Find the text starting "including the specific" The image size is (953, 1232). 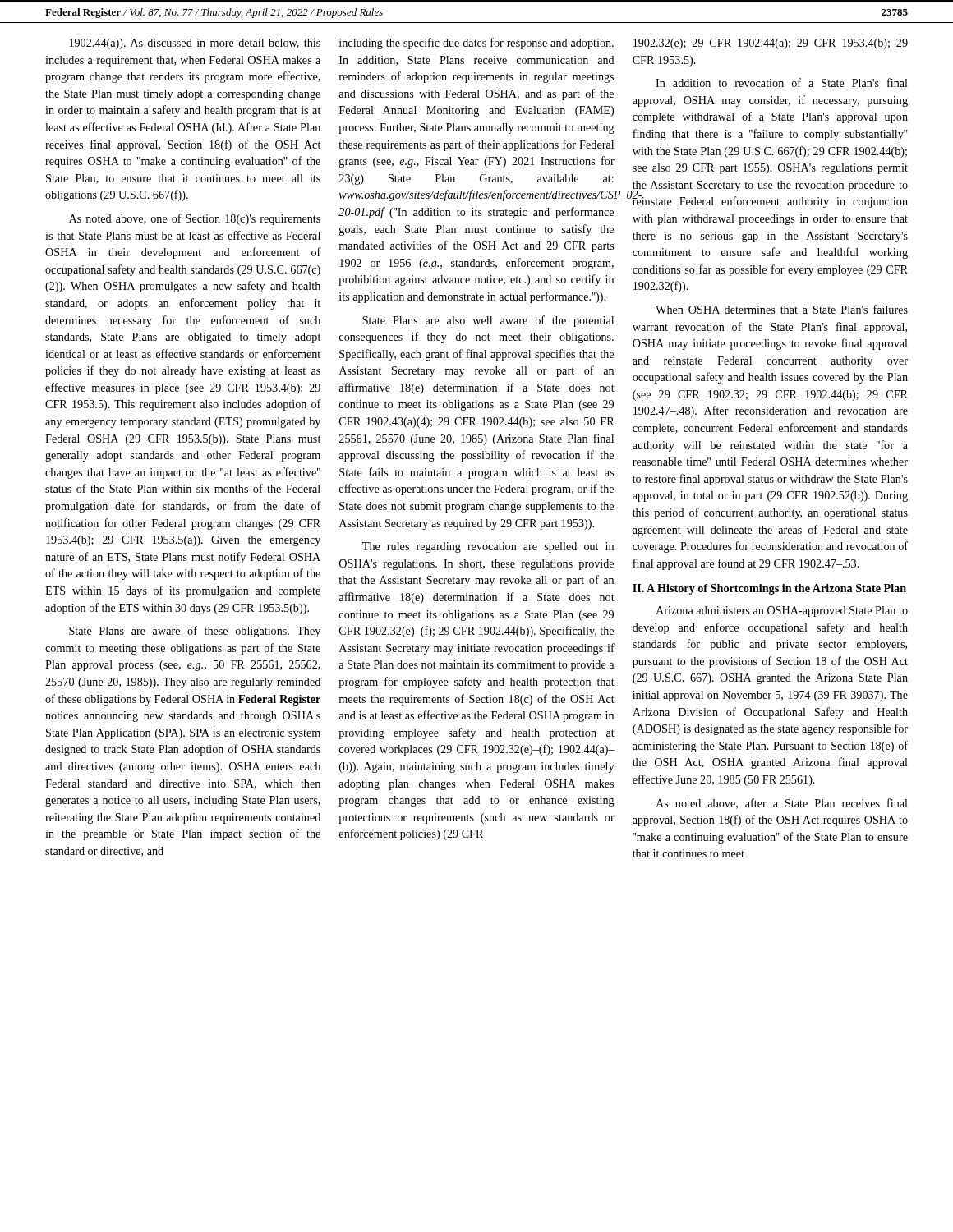[476, 170]
